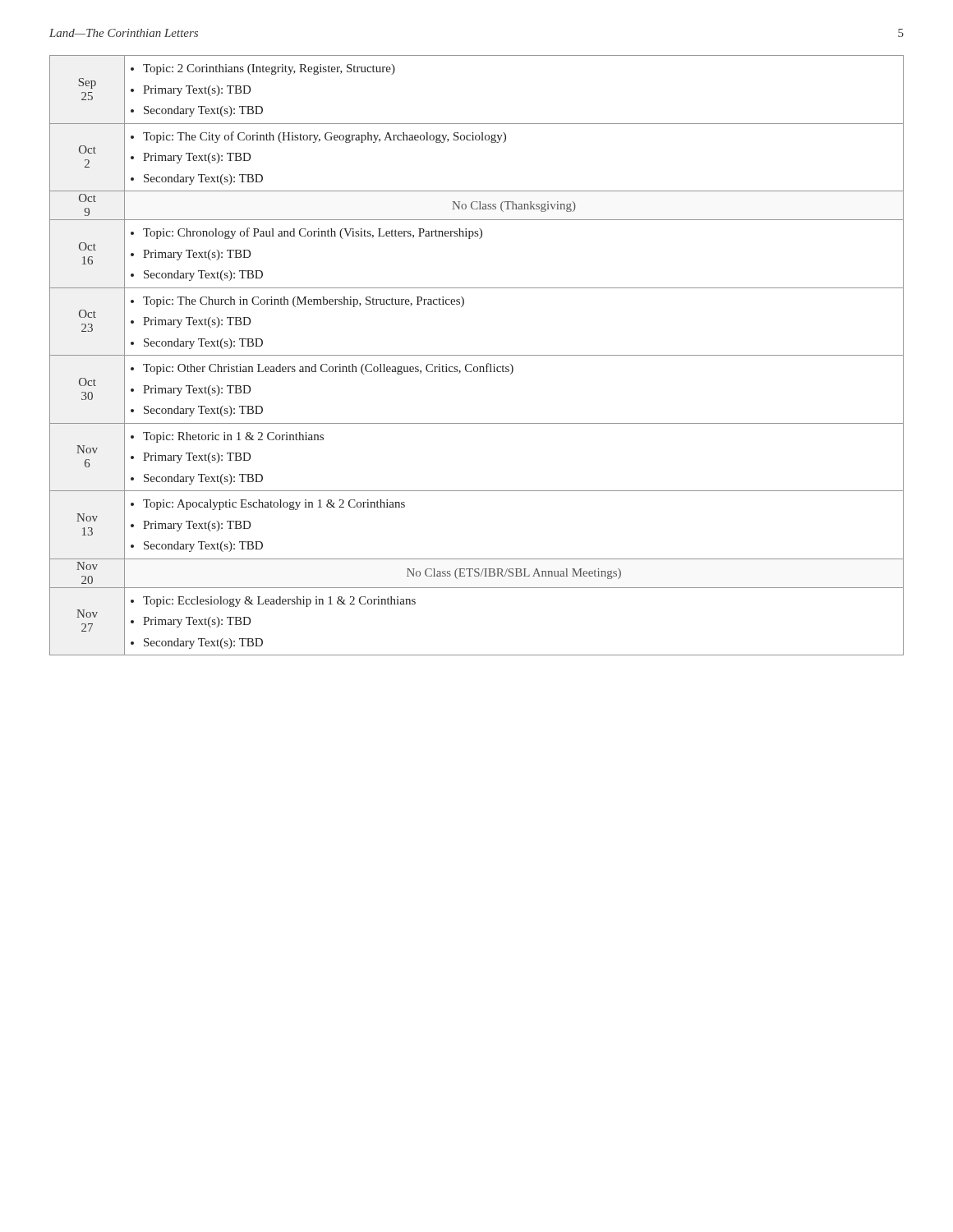Select the table that reads "Oct 9"

pyautogui.click(x=476, y=355)
